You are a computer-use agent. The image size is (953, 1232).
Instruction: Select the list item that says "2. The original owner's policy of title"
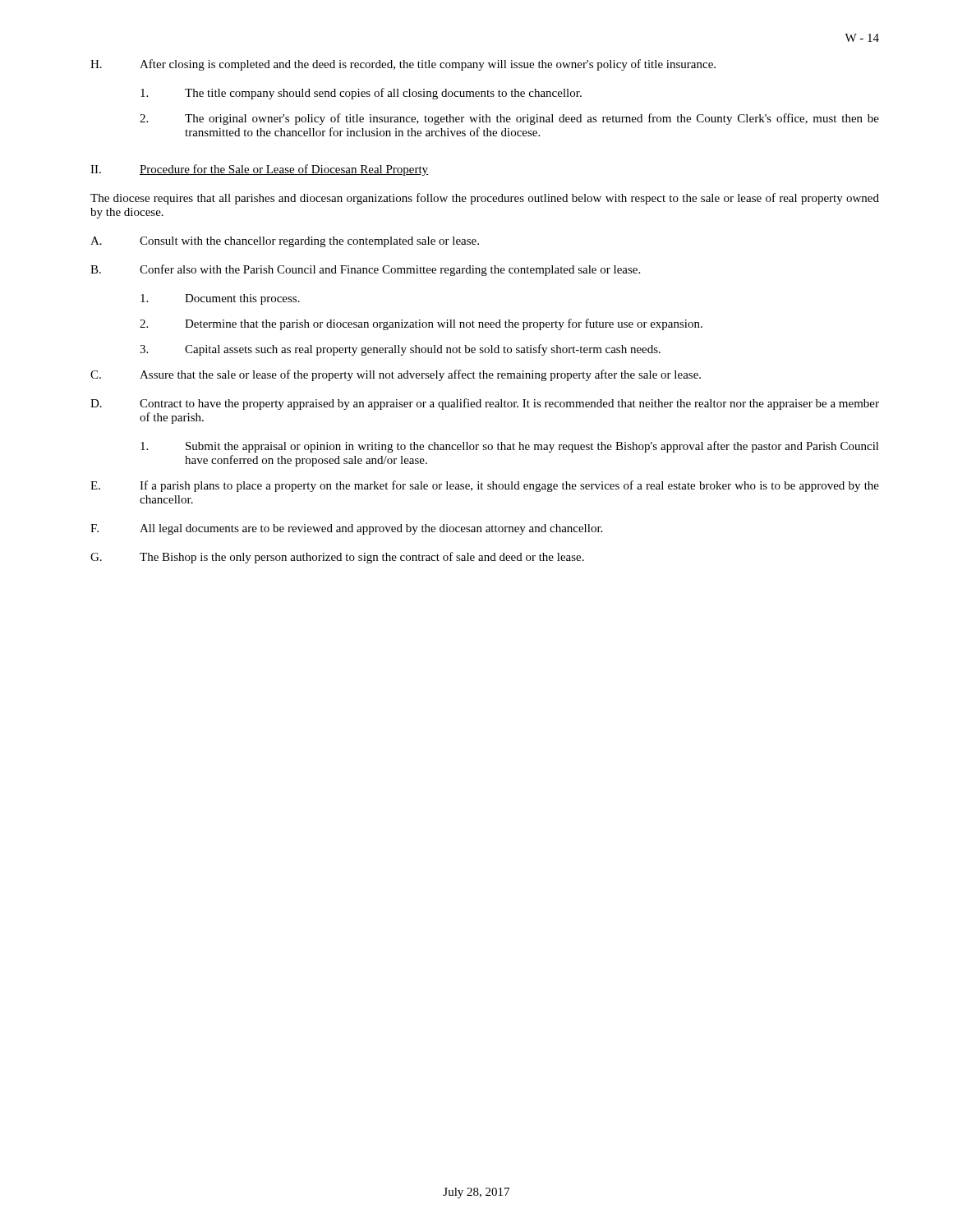pos(509,126)
